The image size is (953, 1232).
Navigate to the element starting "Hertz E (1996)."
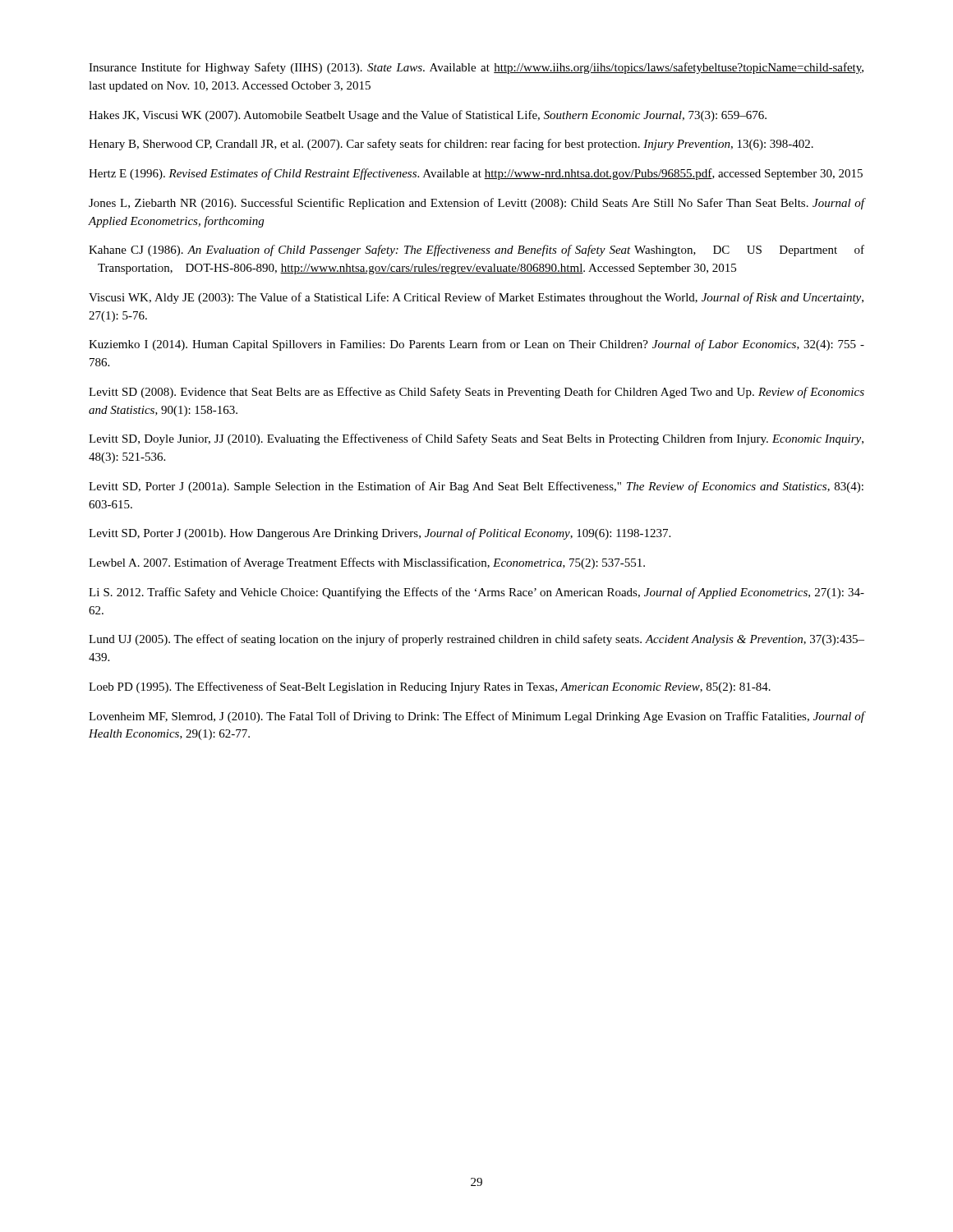[476, 173]
